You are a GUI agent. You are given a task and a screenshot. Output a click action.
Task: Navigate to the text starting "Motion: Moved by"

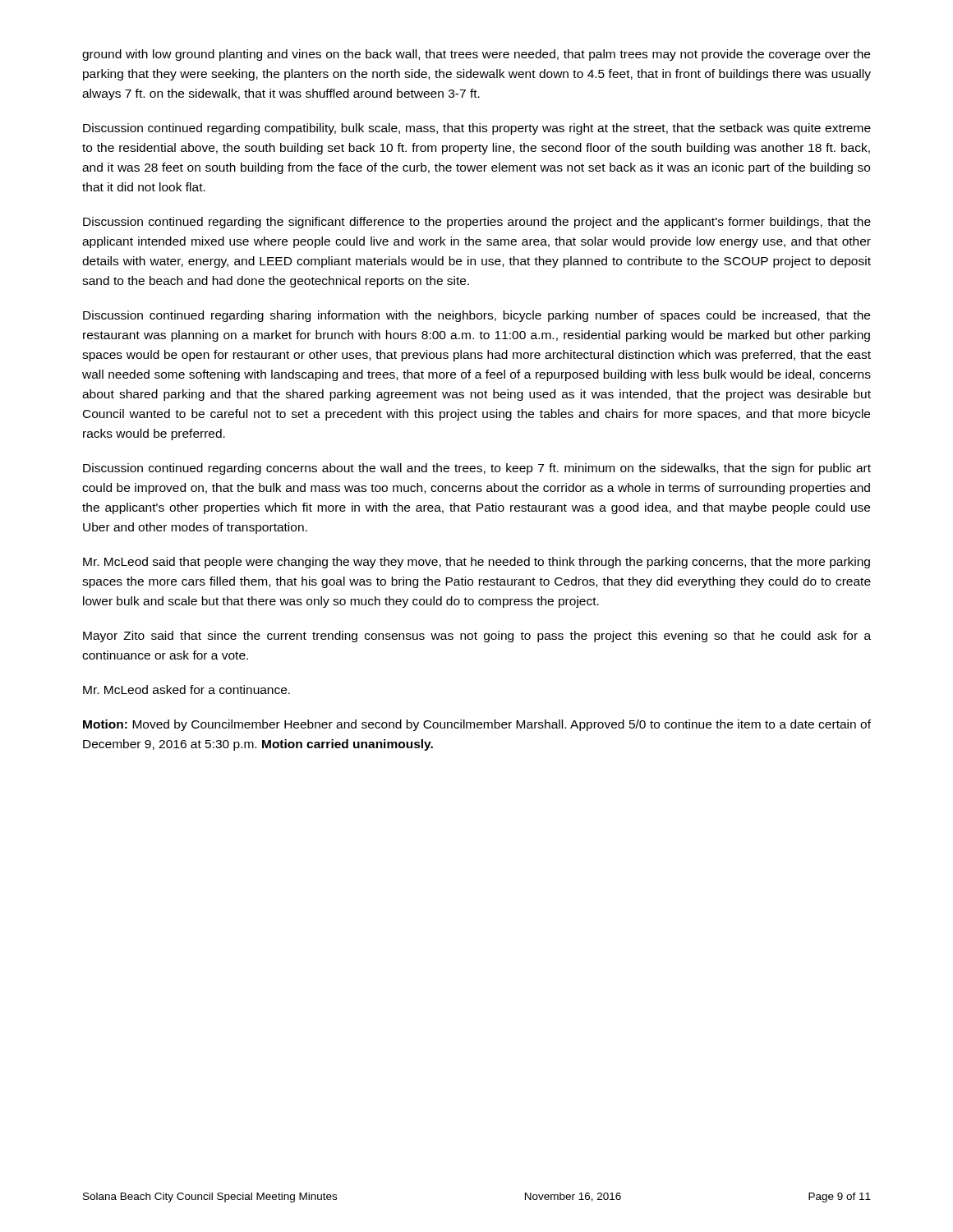pyautogui.click(x=476, y=734)
